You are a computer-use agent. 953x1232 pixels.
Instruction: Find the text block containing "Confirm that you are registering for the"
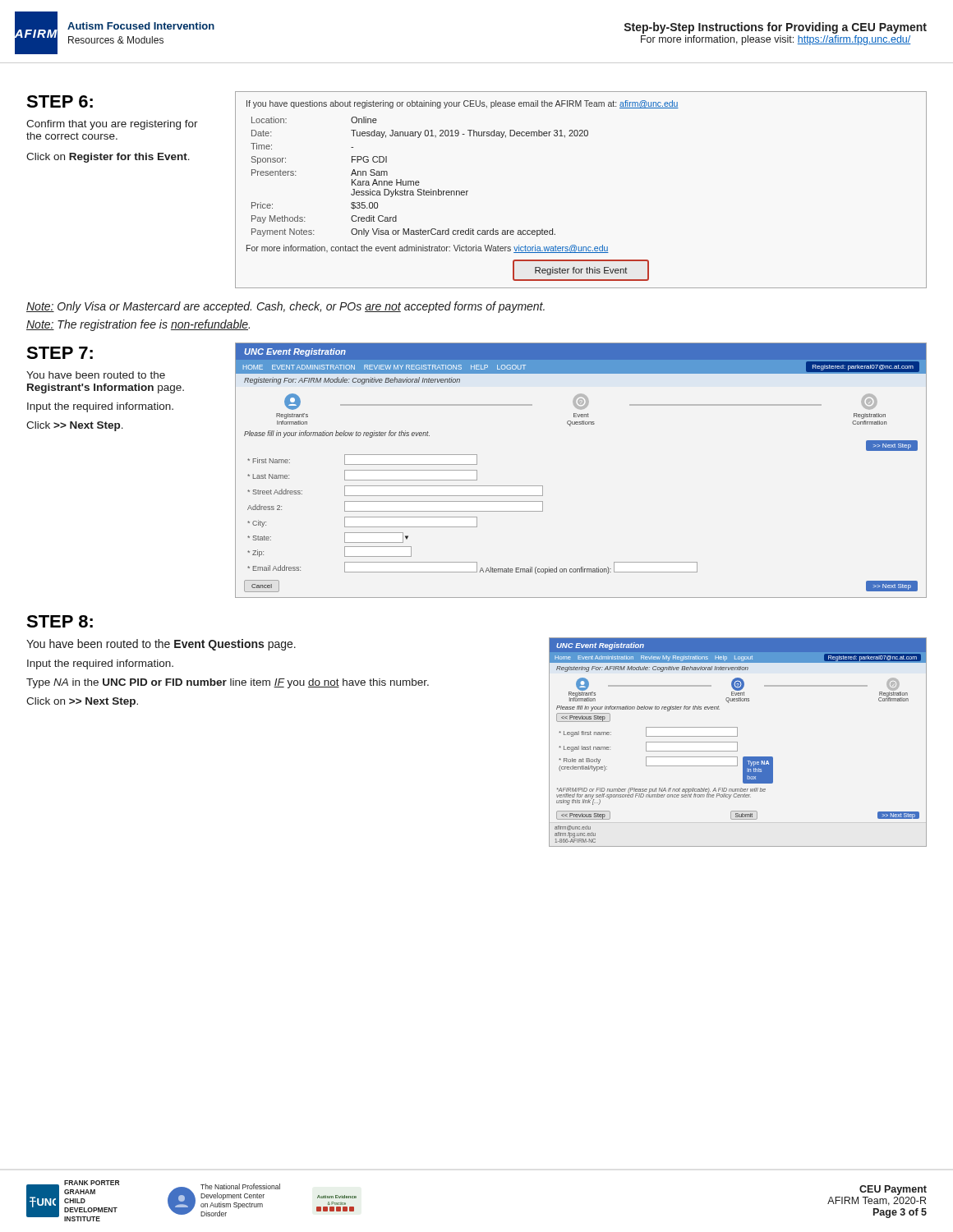[112, 130]
